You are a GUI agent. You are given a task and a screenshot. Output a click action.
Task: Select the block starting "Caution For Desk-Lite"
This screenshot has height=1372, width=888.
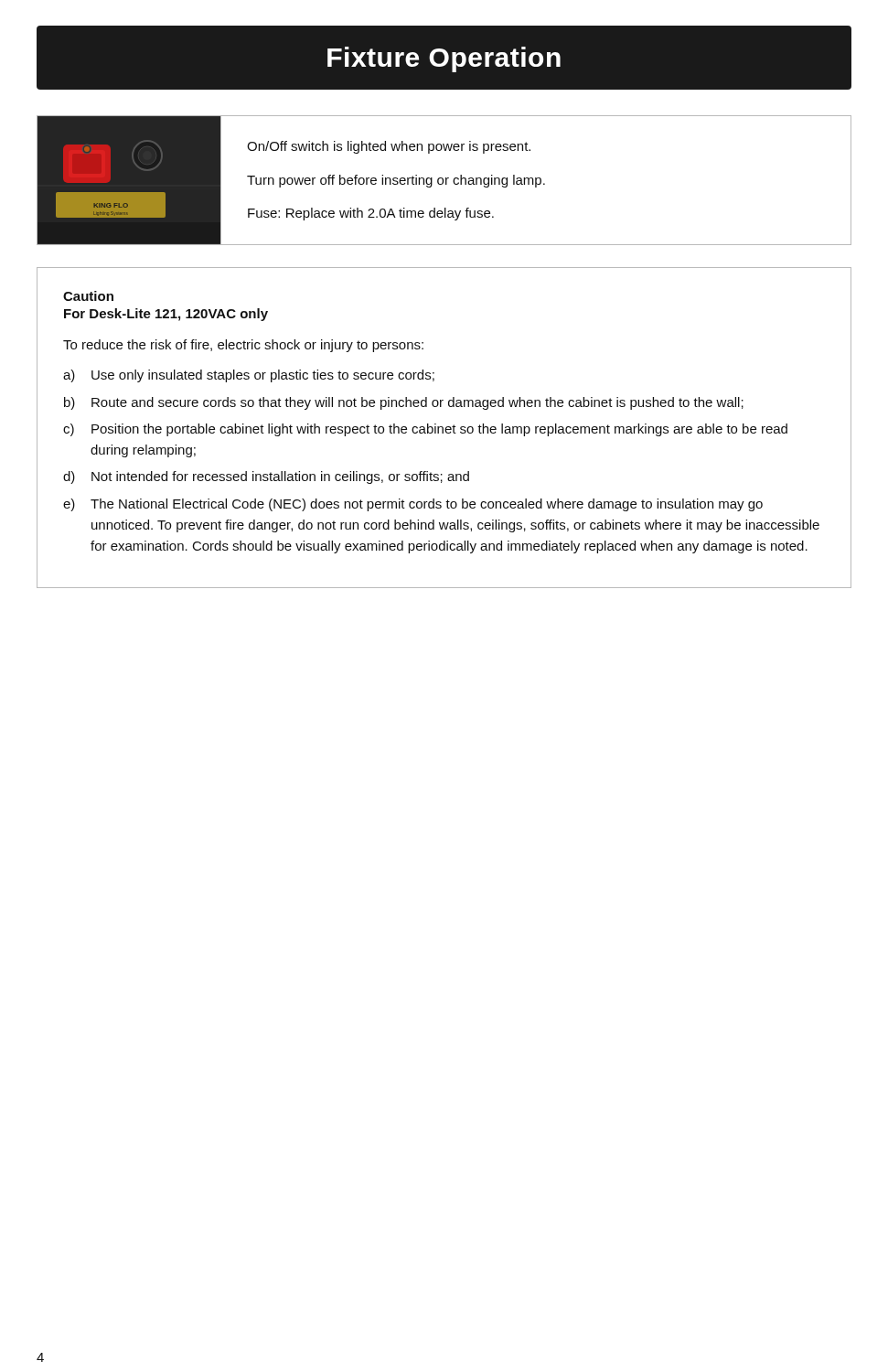point(88,296)
